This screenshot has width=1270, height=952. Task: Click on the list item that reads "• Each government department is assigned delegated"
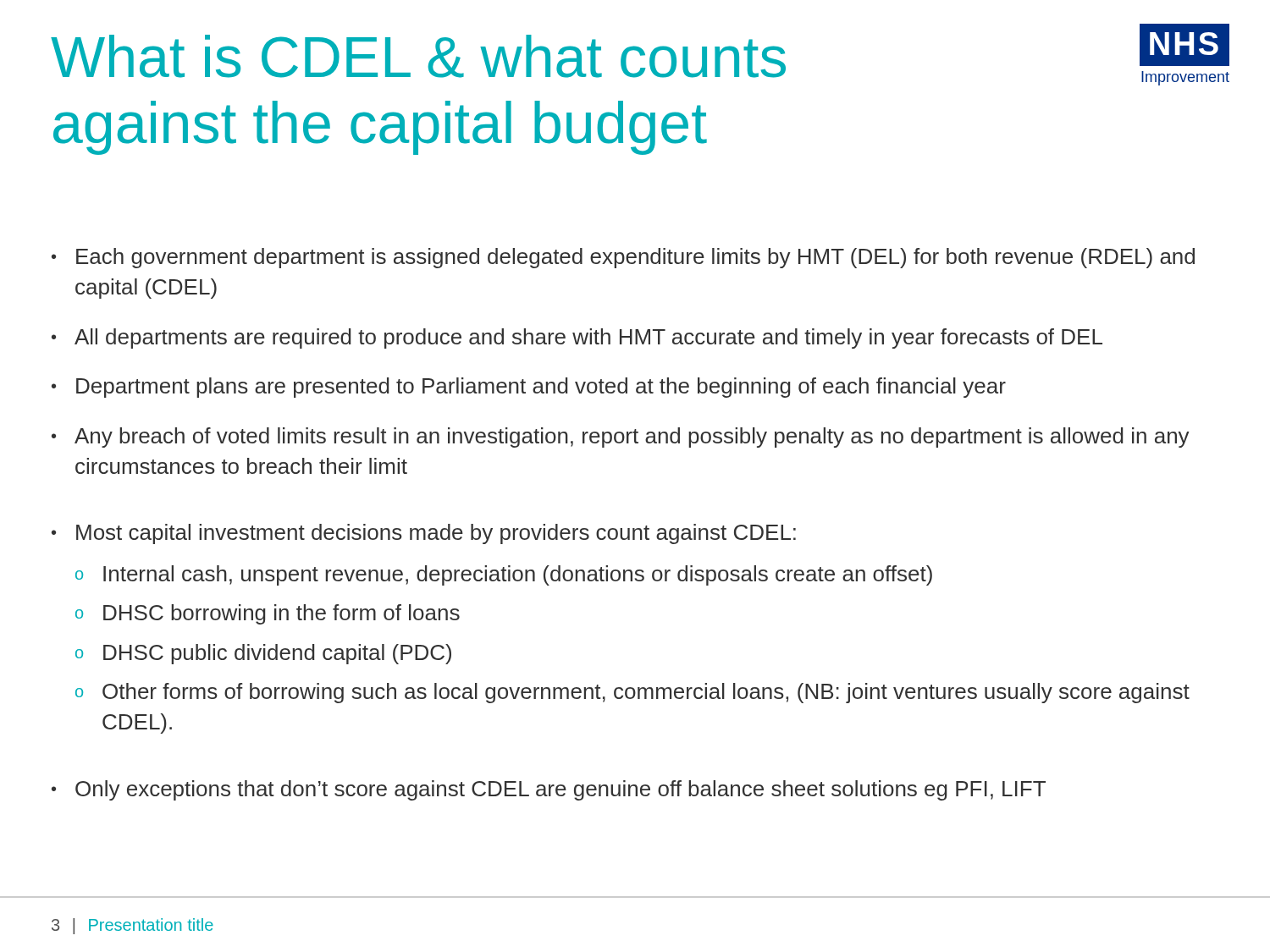pyautogui.click(x=635, y=272)
